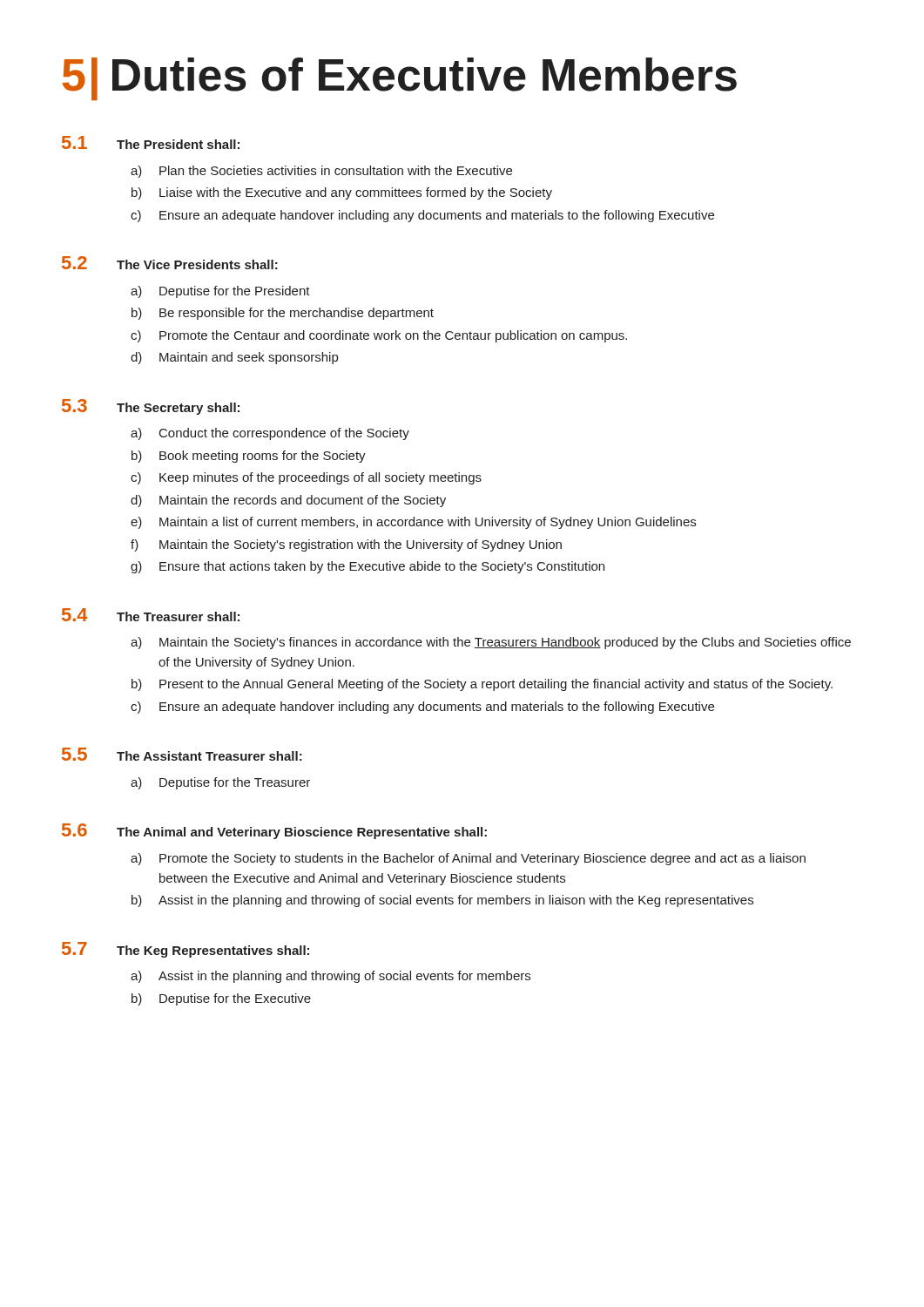Find the title that reads "5|Duties of Executive Members"

click(400, 75)
